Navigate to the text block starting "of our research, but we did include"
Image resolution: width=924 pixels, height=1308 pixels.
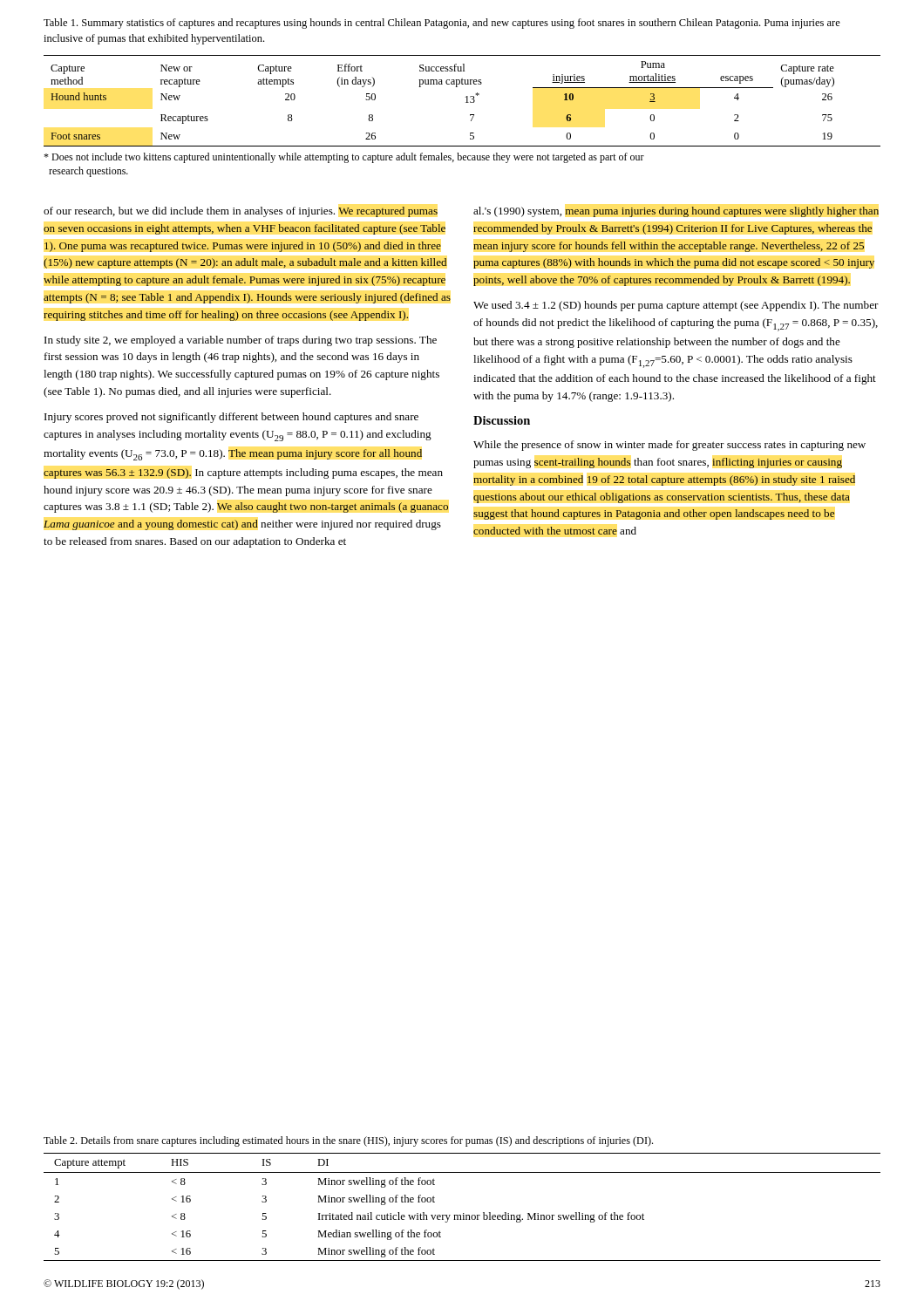pos(247,263)
